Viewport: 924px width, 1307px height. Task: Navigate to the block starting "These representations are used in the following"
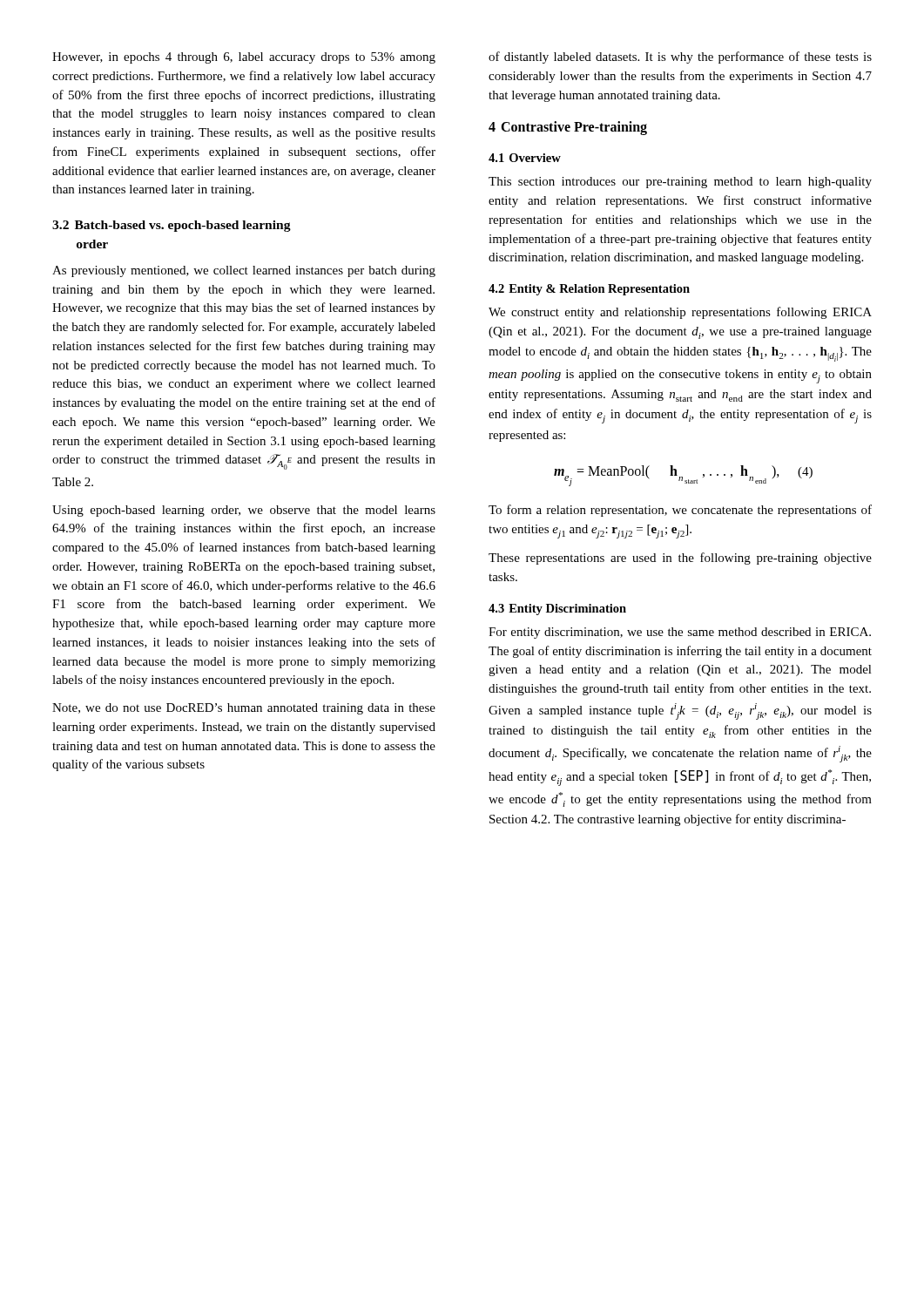coord(680,568)
